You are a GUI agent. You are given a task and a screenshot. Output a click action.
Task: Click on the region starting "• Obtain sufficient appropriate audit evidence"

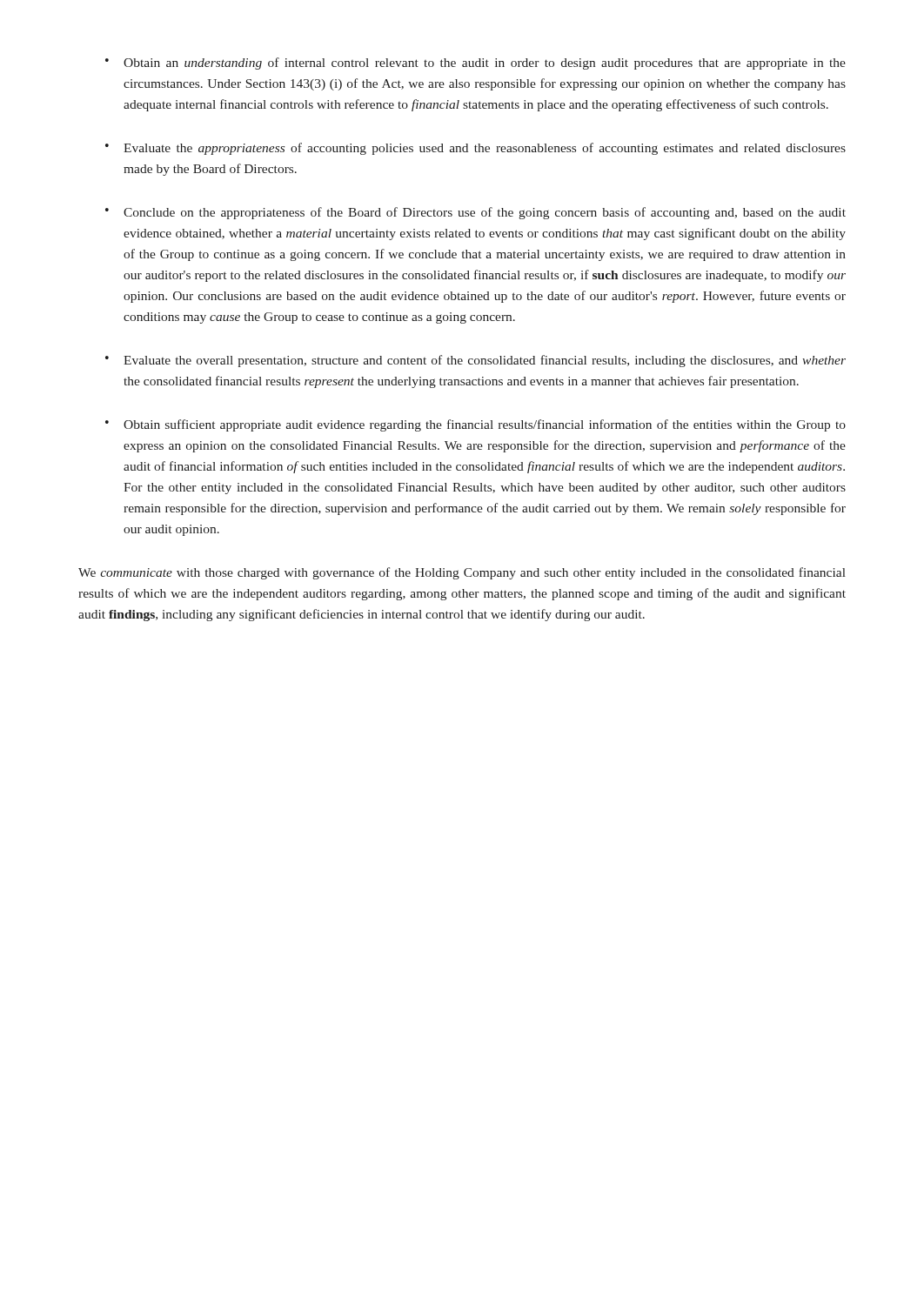coord(475,477)
